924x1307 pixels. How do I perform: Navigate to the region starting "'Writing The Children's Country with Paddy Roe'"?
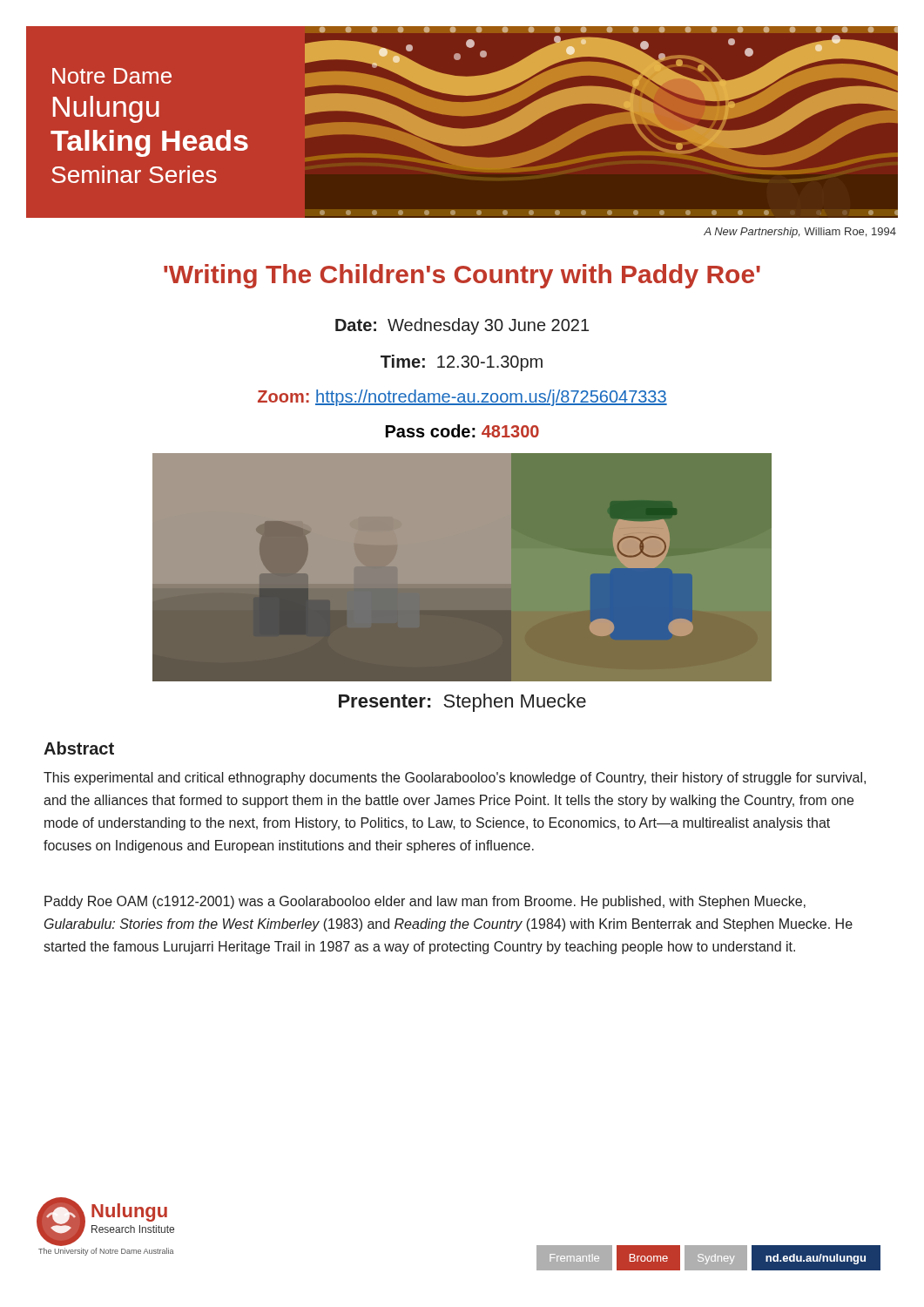[x=462, y=274]
